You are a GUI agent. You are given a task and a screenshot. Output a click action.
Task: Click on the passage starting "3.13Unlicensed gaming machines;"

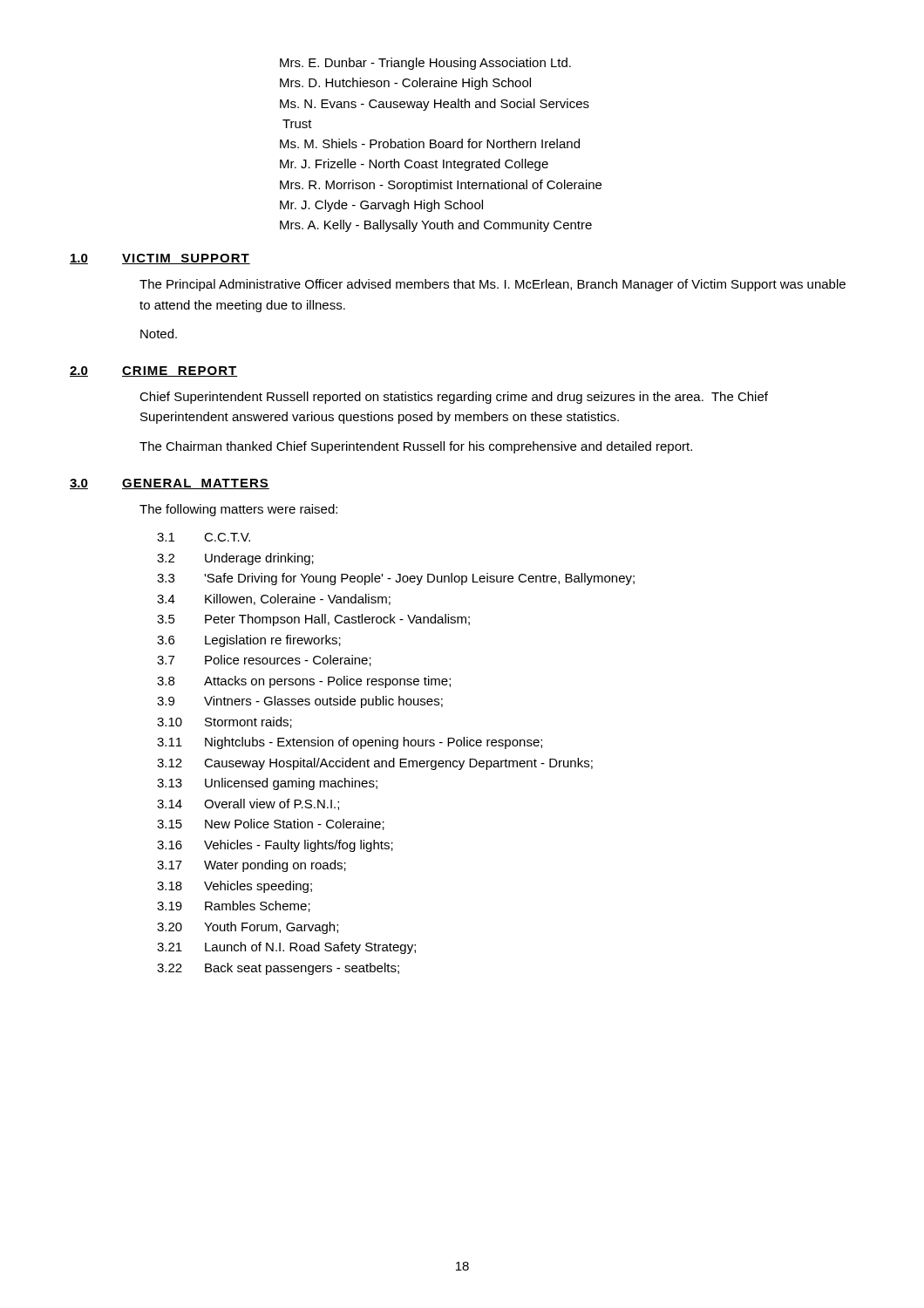[267, 784]
